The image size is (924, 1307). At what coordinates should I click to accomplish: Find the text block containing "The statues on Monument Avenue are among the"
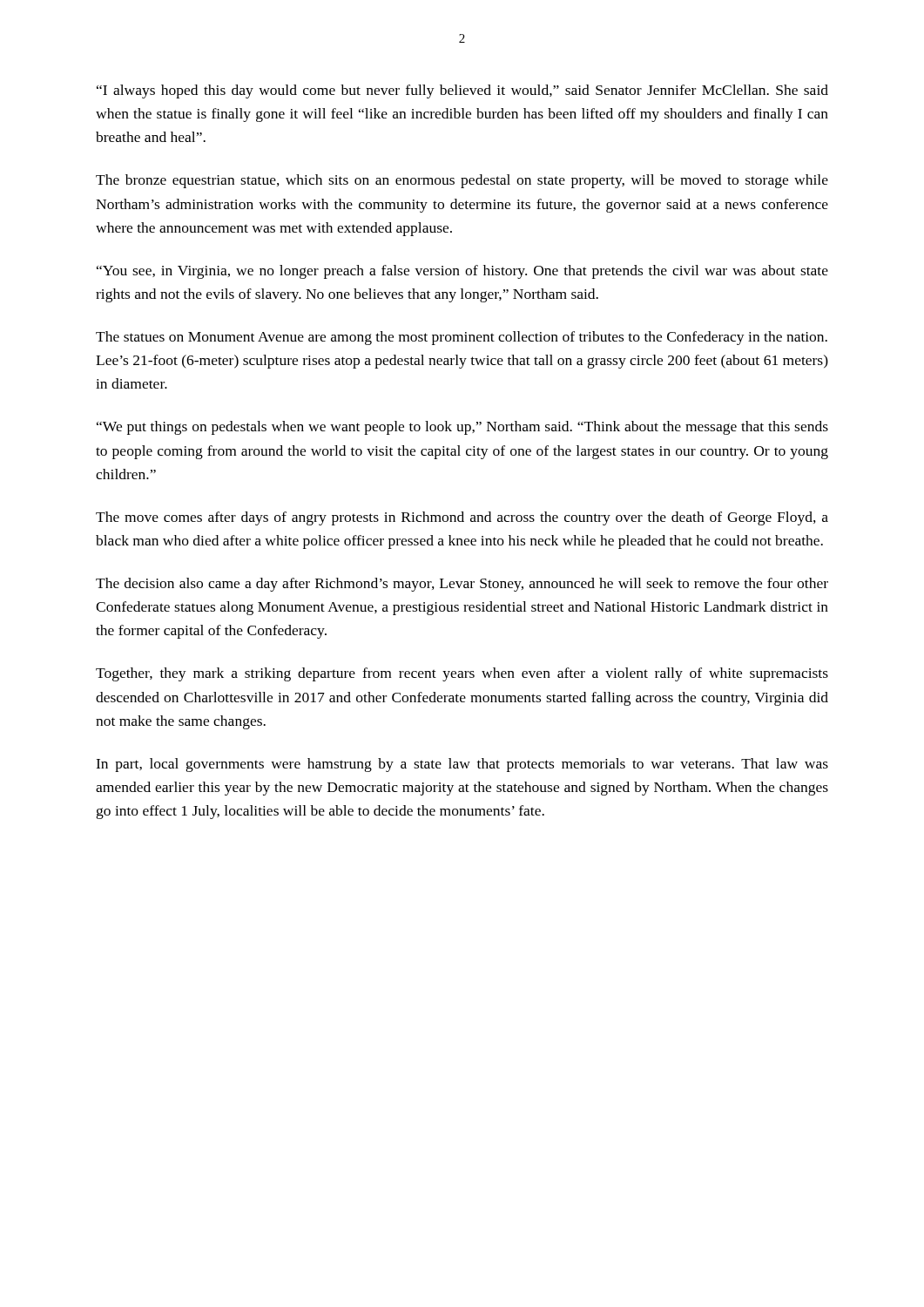point(462,360)
